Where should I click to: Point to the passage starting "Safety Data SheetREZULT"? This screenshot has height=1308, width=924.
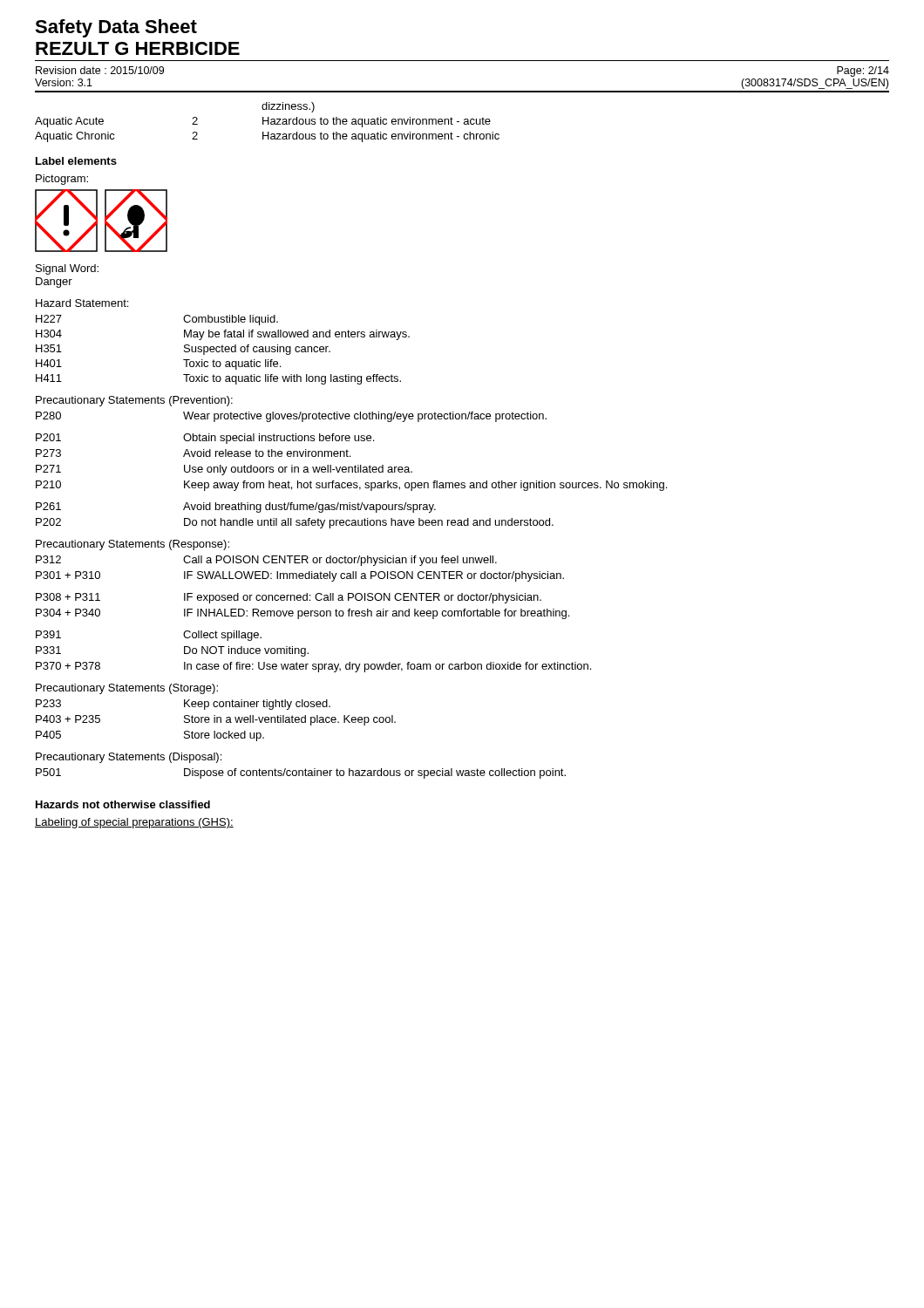(x=137, y=38)
